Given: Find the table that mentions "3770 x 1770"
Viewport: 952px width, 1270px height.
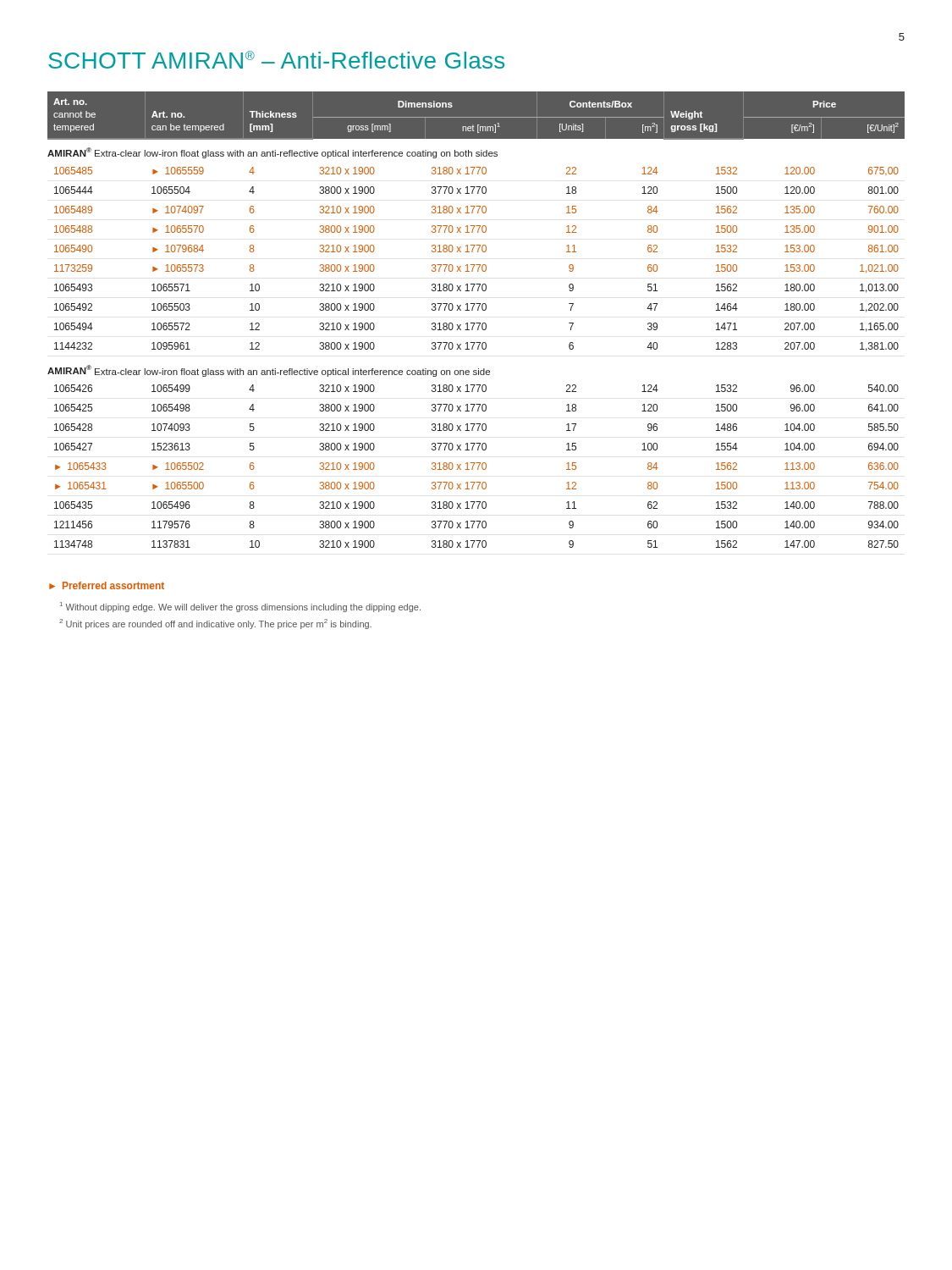Looking at the screenshot, I should click(x=476, y=323).
